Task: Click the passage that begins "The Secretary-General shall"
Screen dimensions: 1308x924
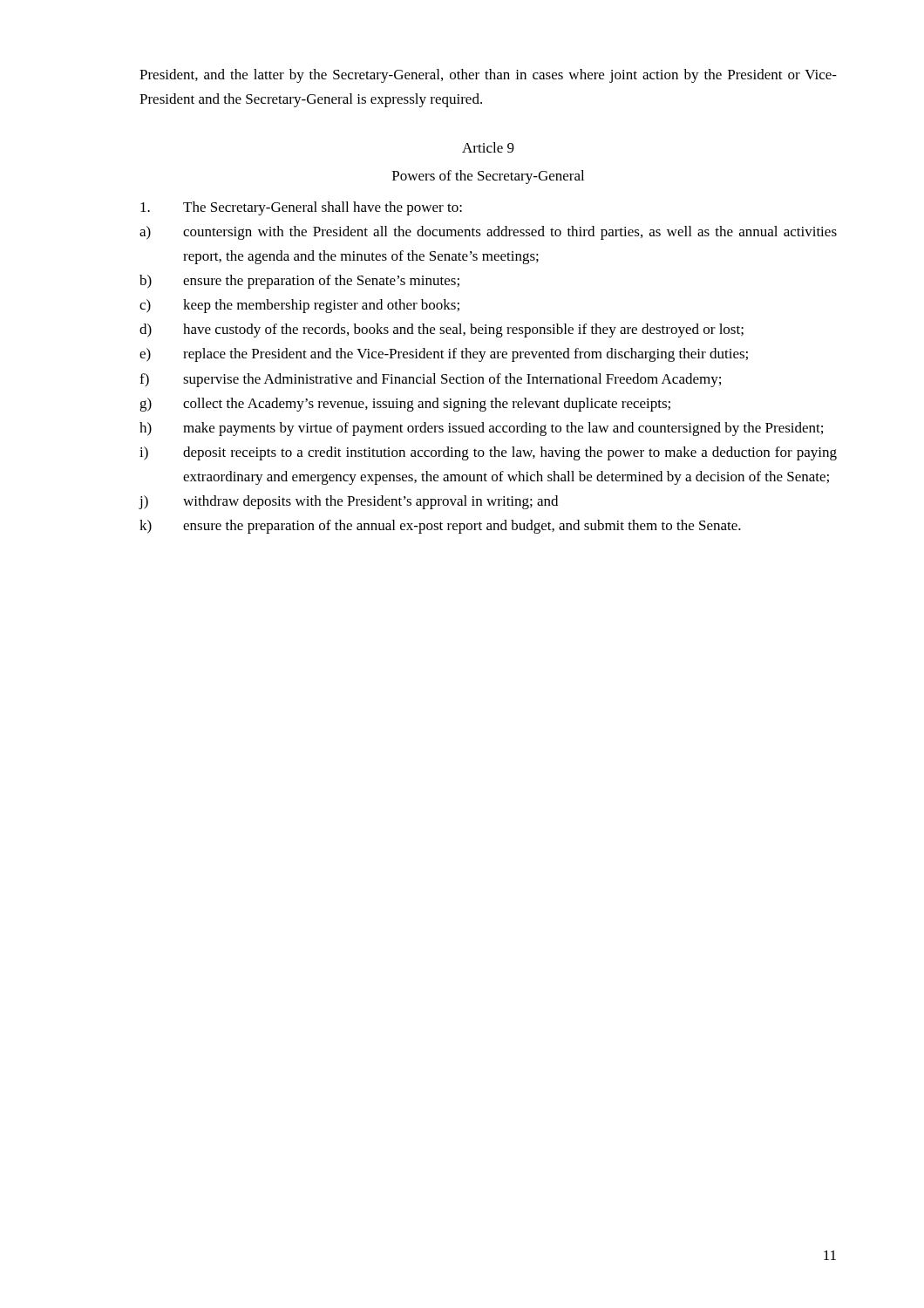Action: (x=301, y=208)
